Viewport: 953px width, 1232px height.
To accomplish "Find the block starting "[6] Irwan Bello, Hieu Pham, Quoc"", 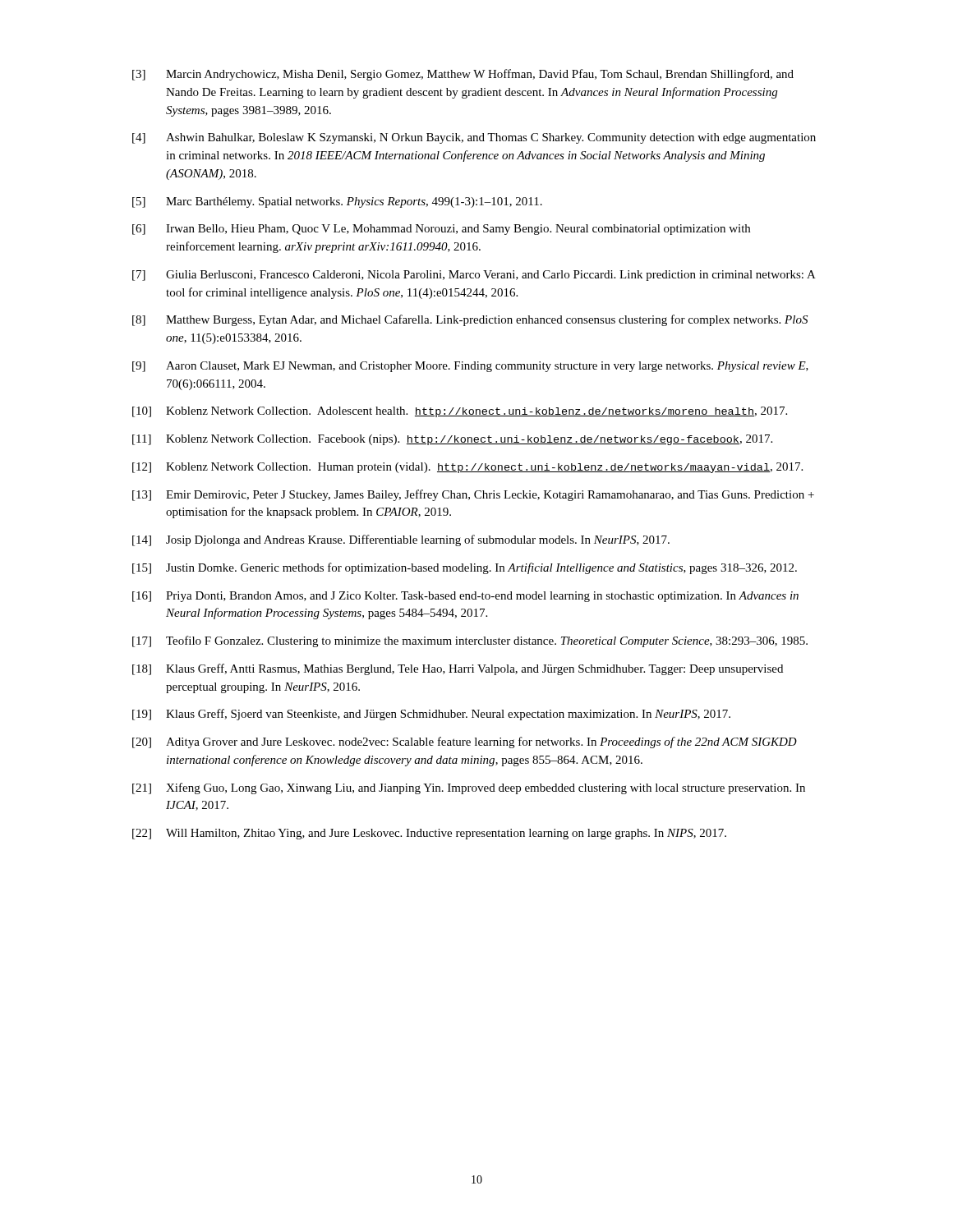I will pyautogui.click(x=476, y=238).
